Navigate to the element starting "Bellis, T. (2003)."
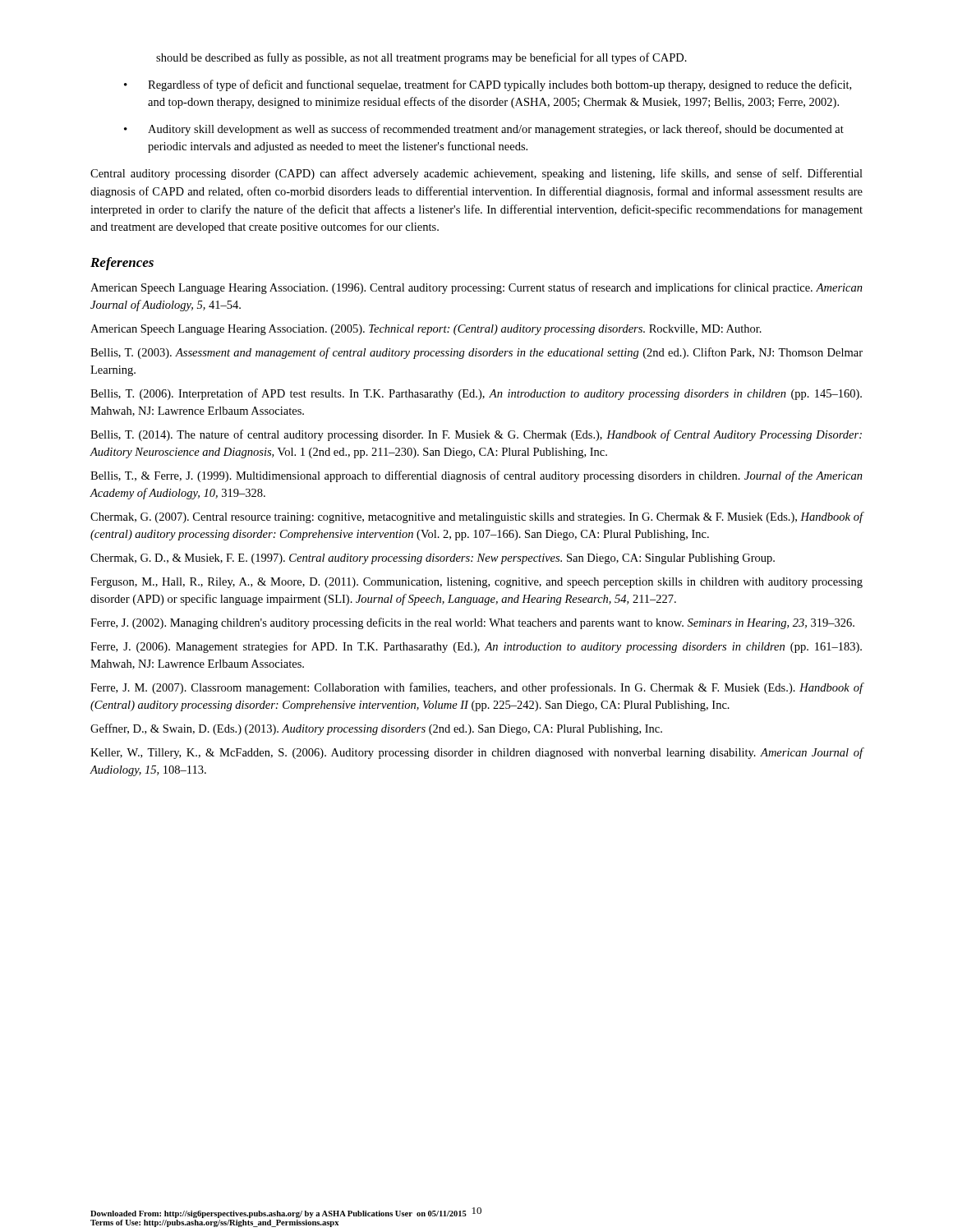 [476, 361]
